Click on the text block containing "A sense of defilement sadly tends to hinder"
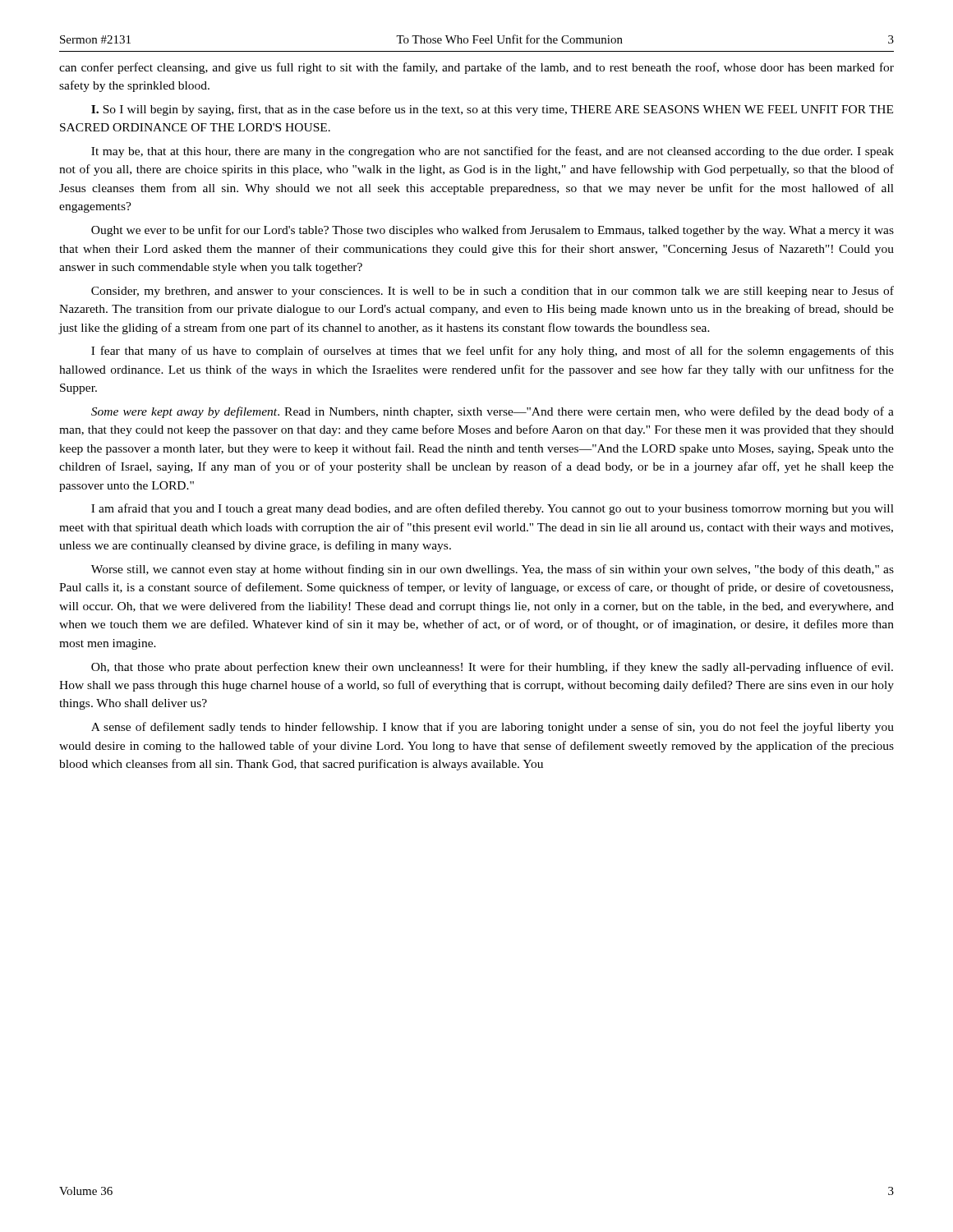Image resolution: width=953 pixels, height=1232 pixels. point(476,746)
